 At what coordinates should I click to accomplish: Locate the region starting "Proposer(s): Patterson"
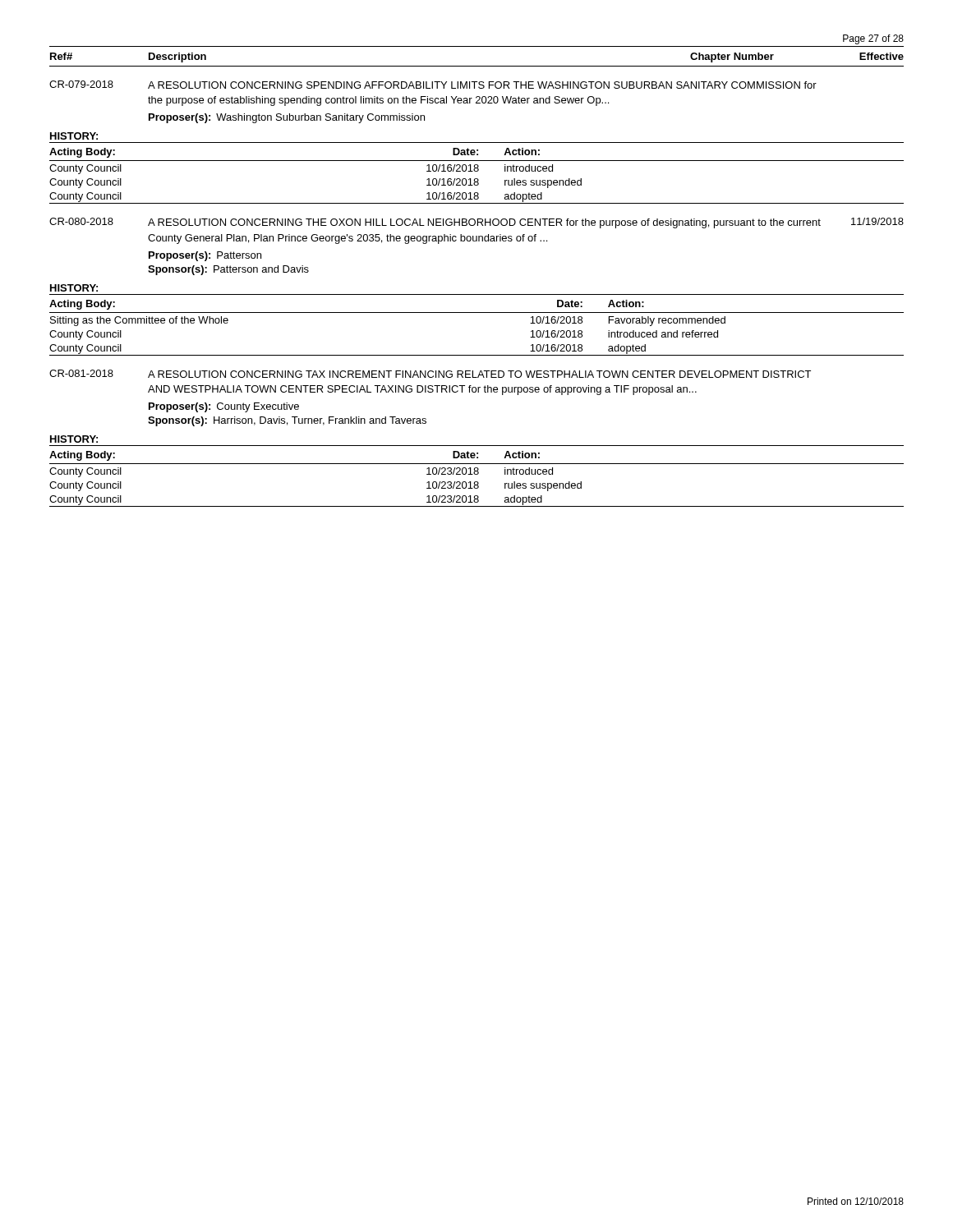[205, 255]
